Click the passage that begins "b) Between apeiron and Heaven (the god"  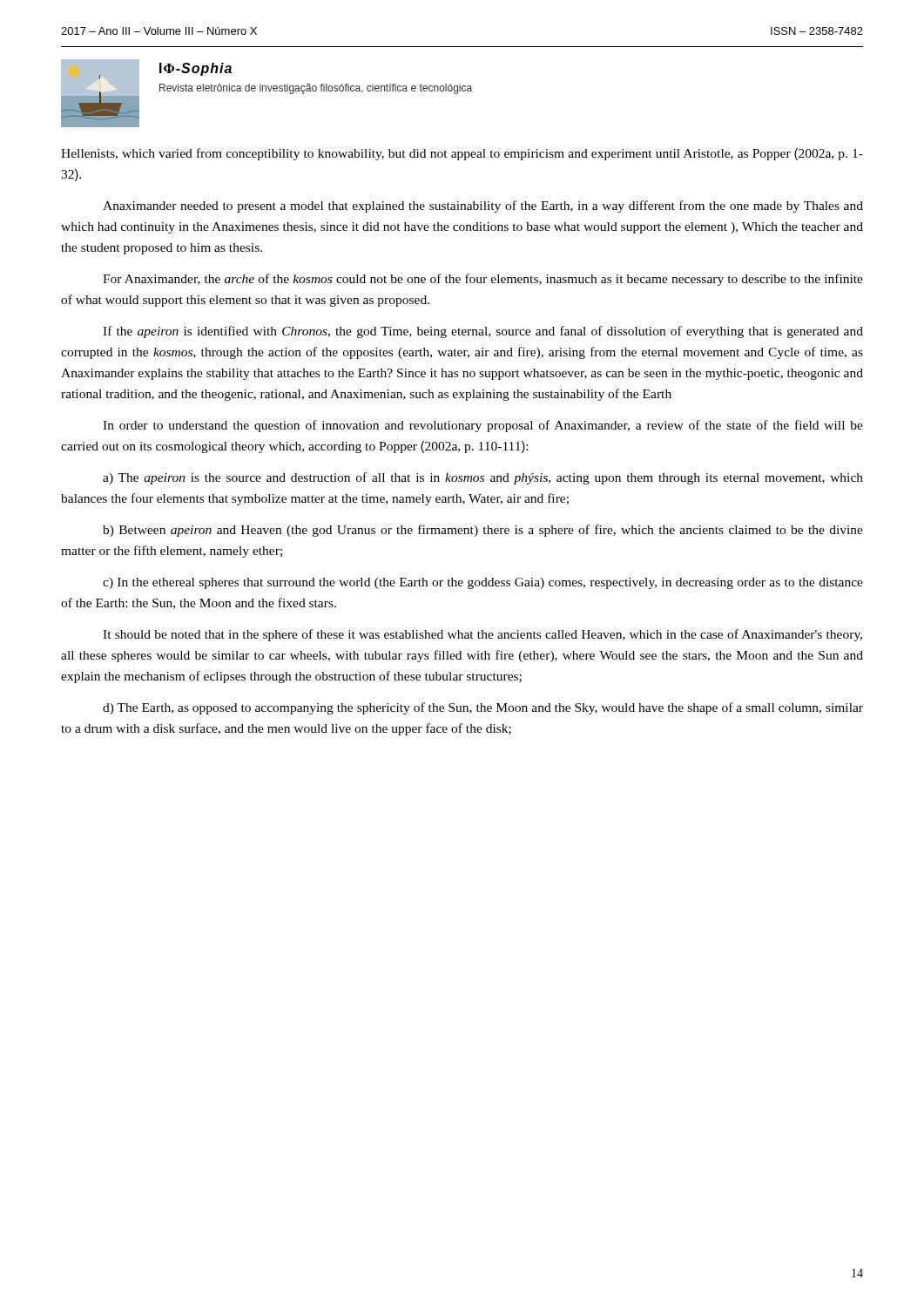point(462,540)
